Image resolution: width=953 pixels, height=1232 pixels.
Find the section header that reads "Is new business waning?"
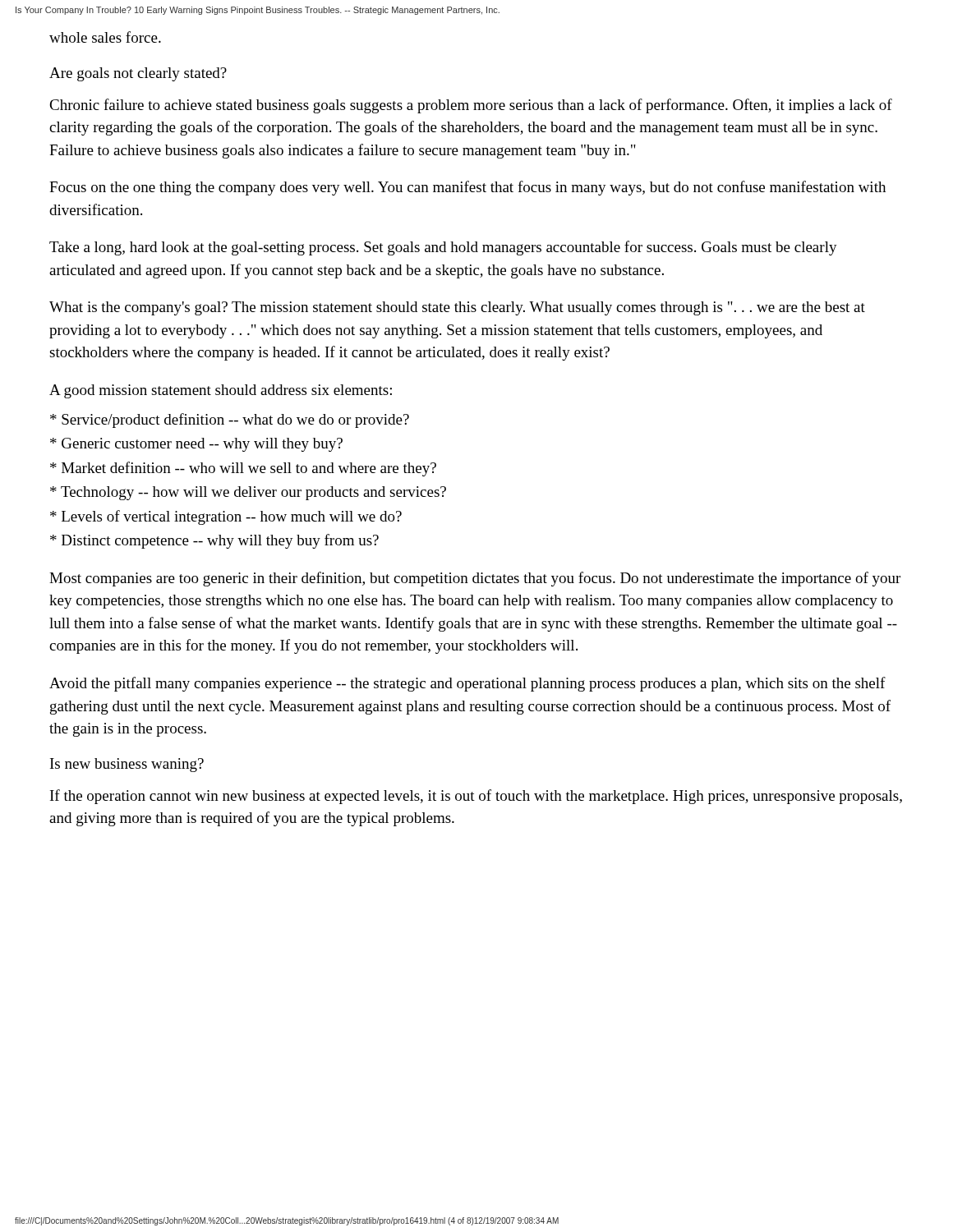(127, 763)
